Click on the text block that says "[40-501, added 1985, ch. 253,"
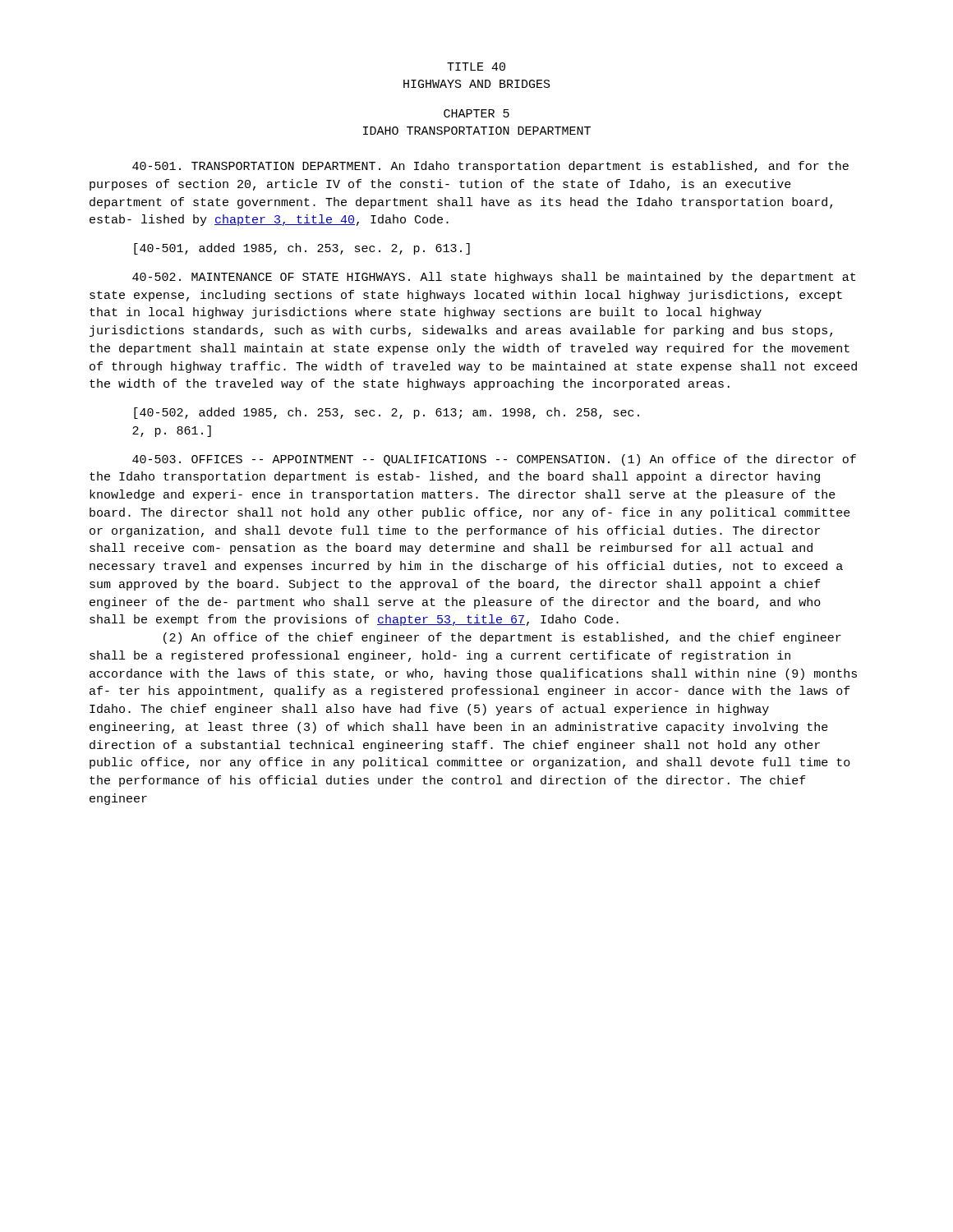 (x=302, y=249)
